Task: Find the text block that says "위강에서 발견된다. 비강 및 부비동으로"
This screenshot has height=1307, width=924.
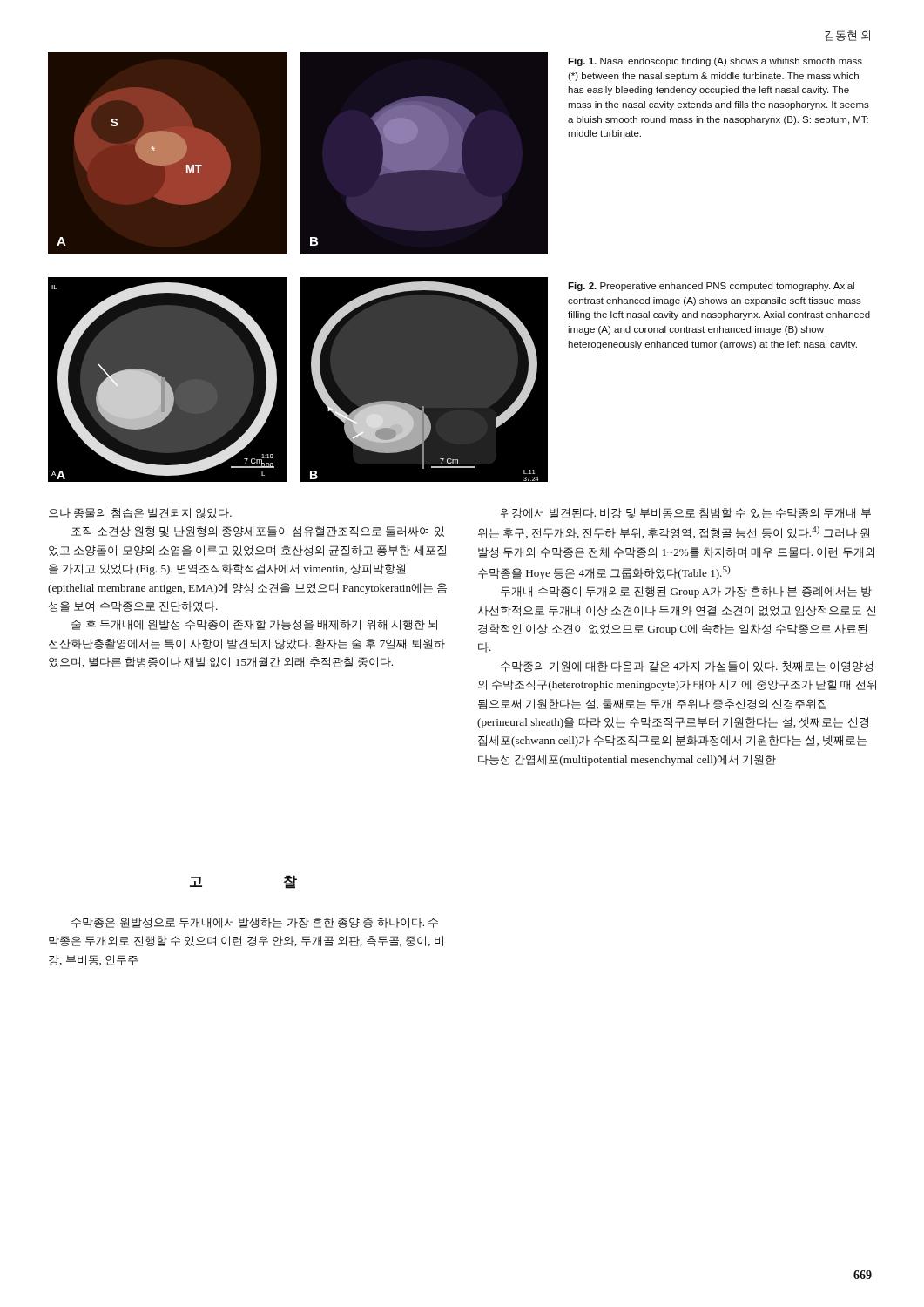Action: click(678, 636)
